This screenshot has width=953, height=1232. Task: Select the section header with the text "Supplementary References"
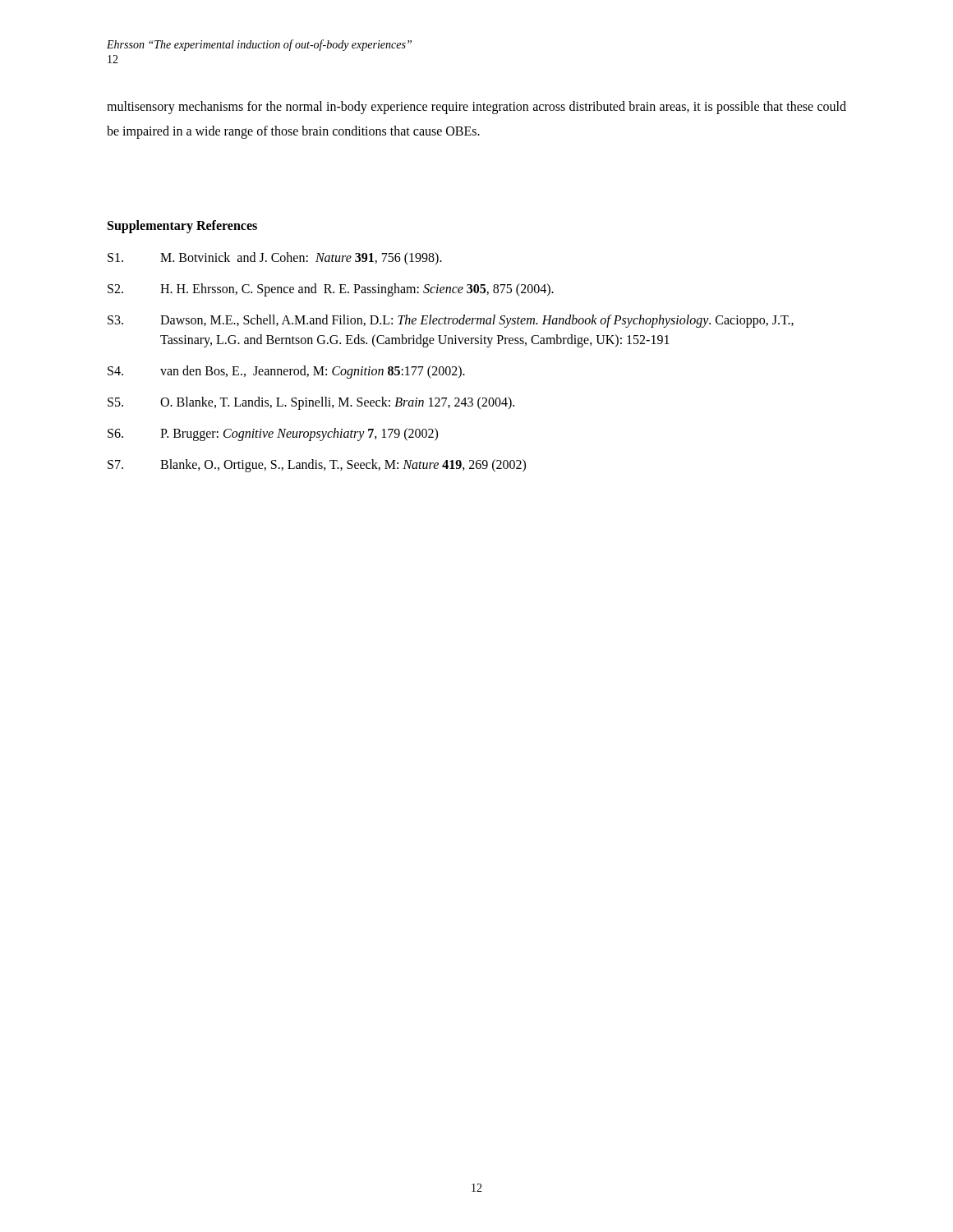pos(182,227)
